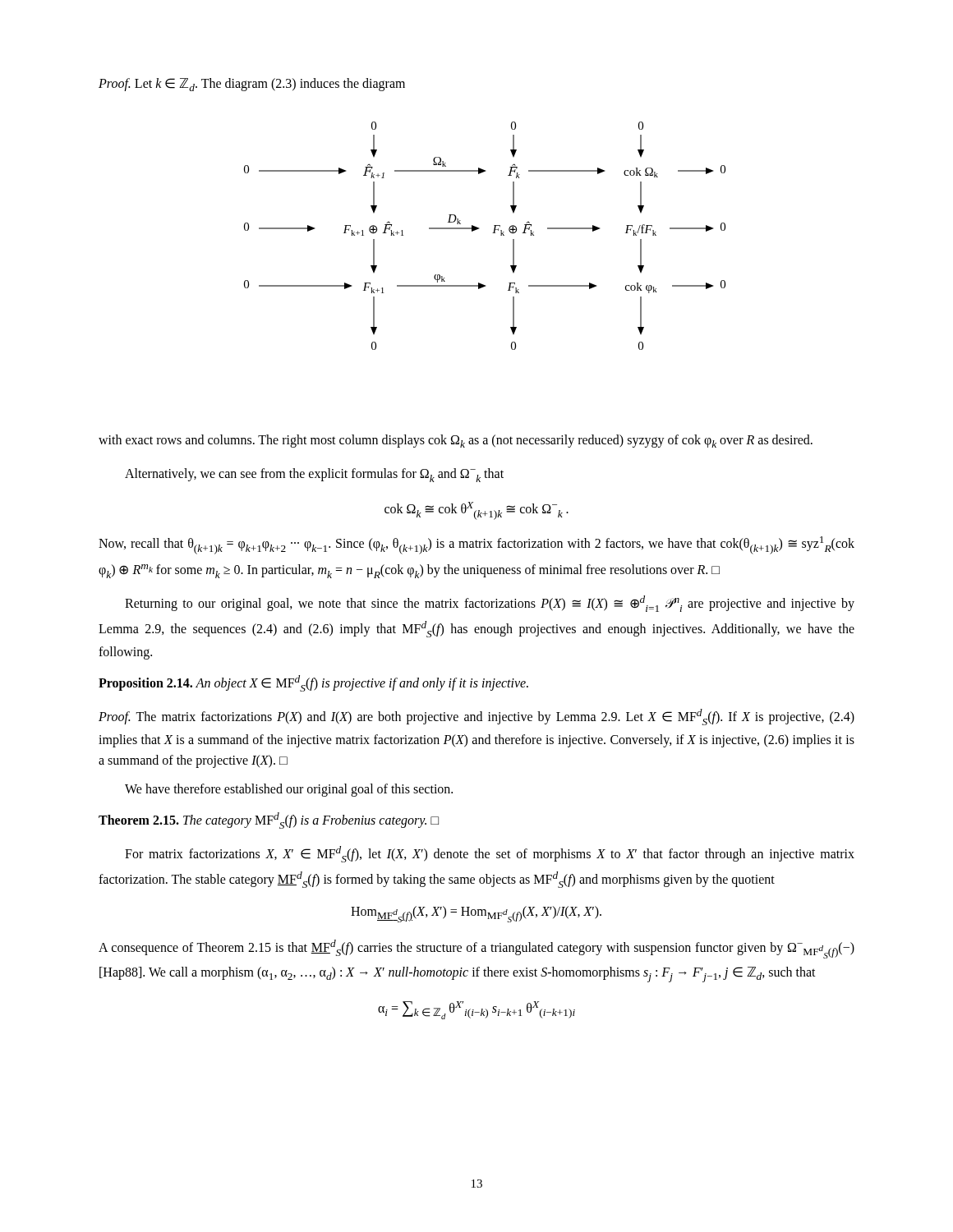The width and height of the screenshot is (953, 1232).
Task: Click on the text block that reads "Proof. The matrix factorizations P(X) and I(X) are"
Action: pos(476,738)
